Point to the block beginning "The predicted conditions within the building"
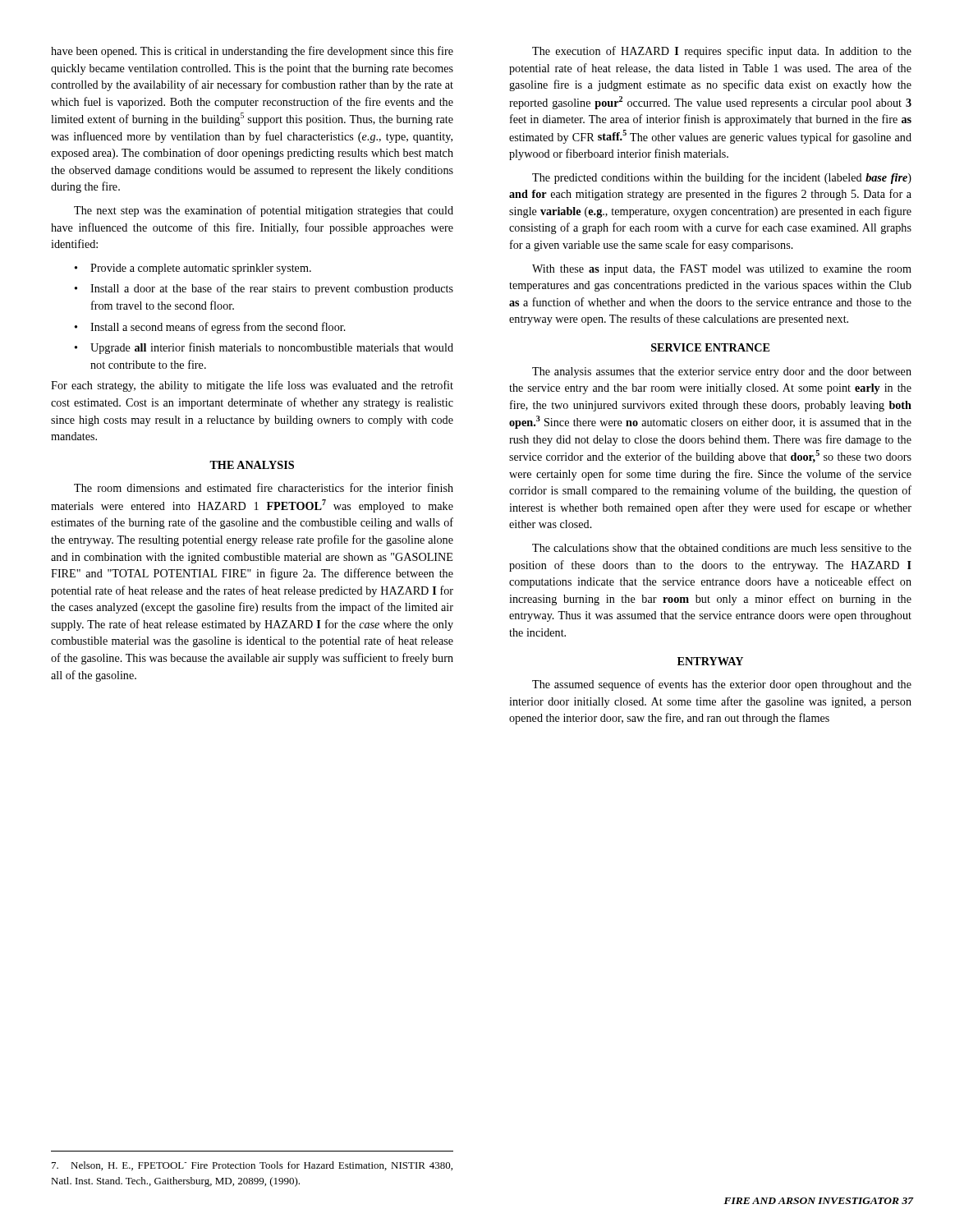The height and width of the screenshot is (1232, 964). click(x=710, y=211)
